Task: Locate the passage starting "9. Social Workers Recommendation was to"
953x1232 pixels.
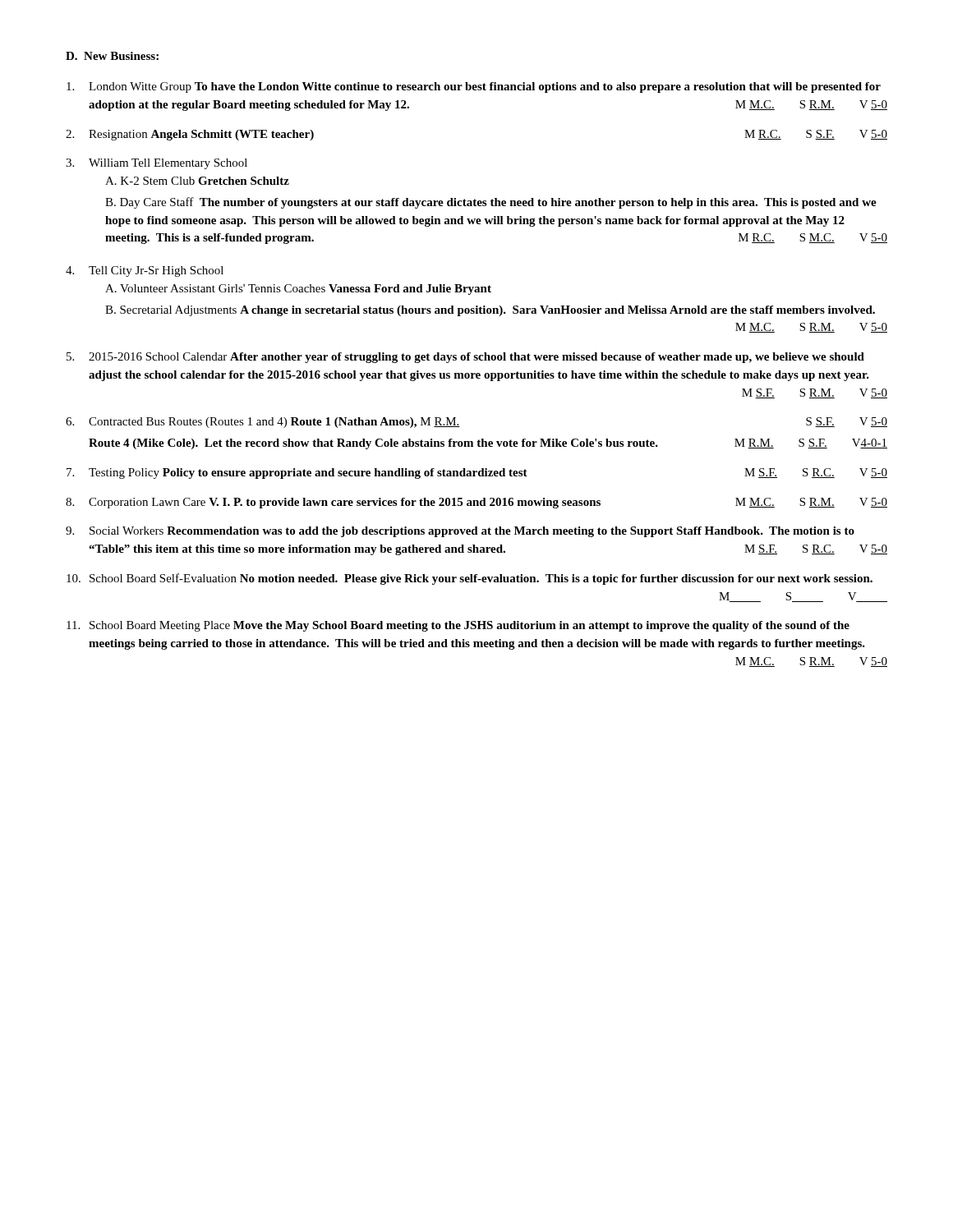Action: tap(476, 540)
